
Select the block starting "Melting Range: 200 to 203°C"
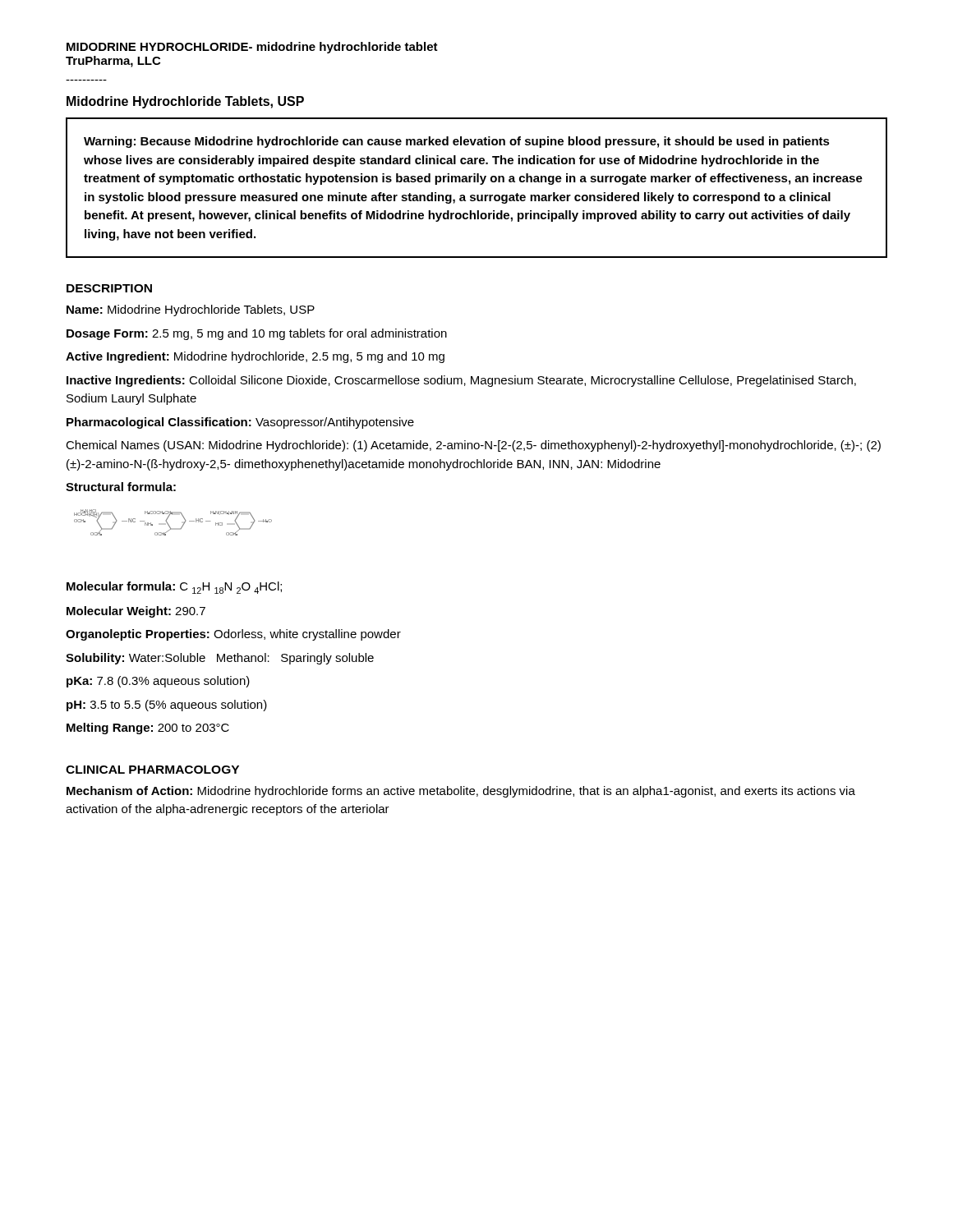tap(148, 727)
